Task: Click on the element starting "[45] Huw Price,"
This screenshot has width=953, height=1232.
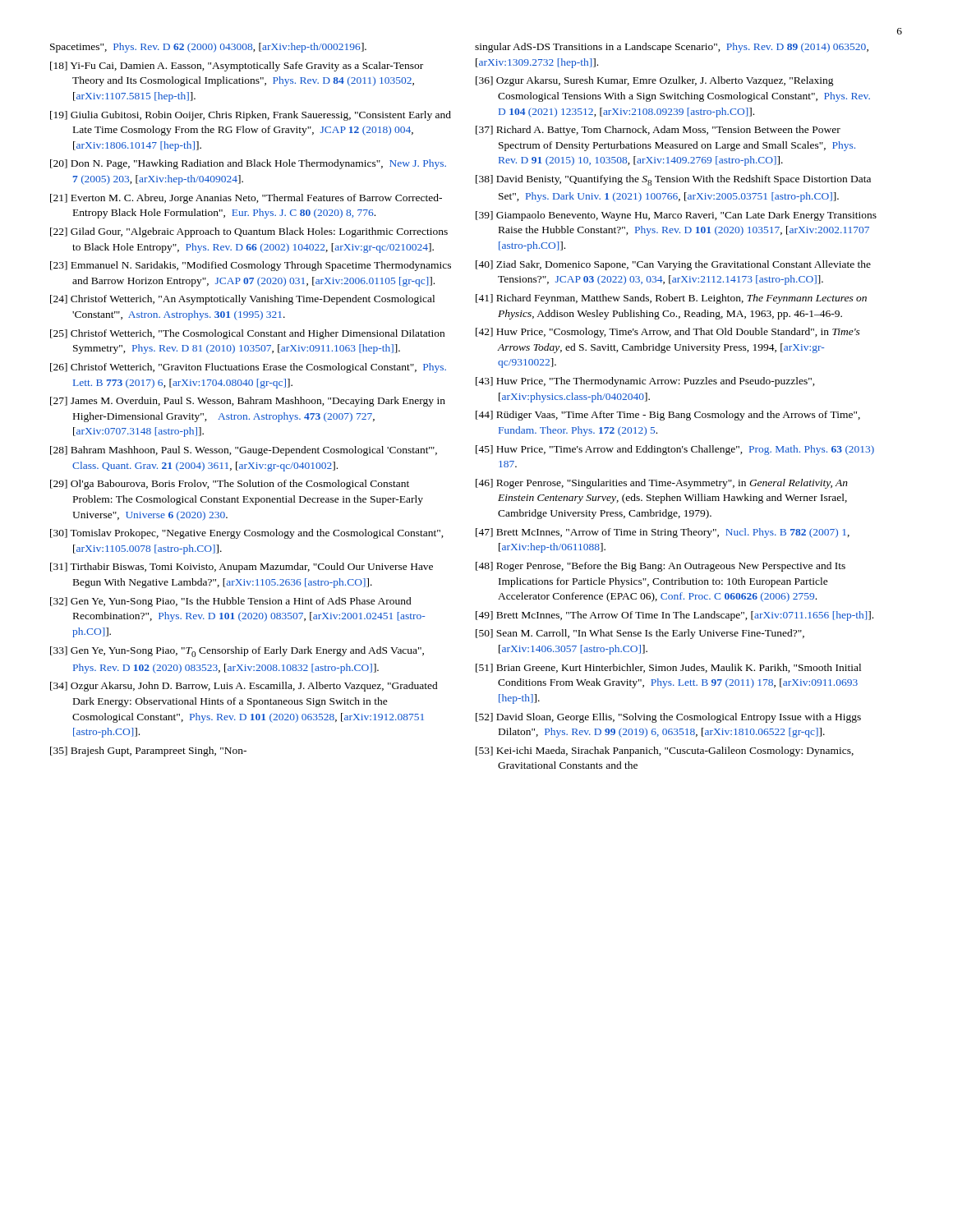Action: 675,456
